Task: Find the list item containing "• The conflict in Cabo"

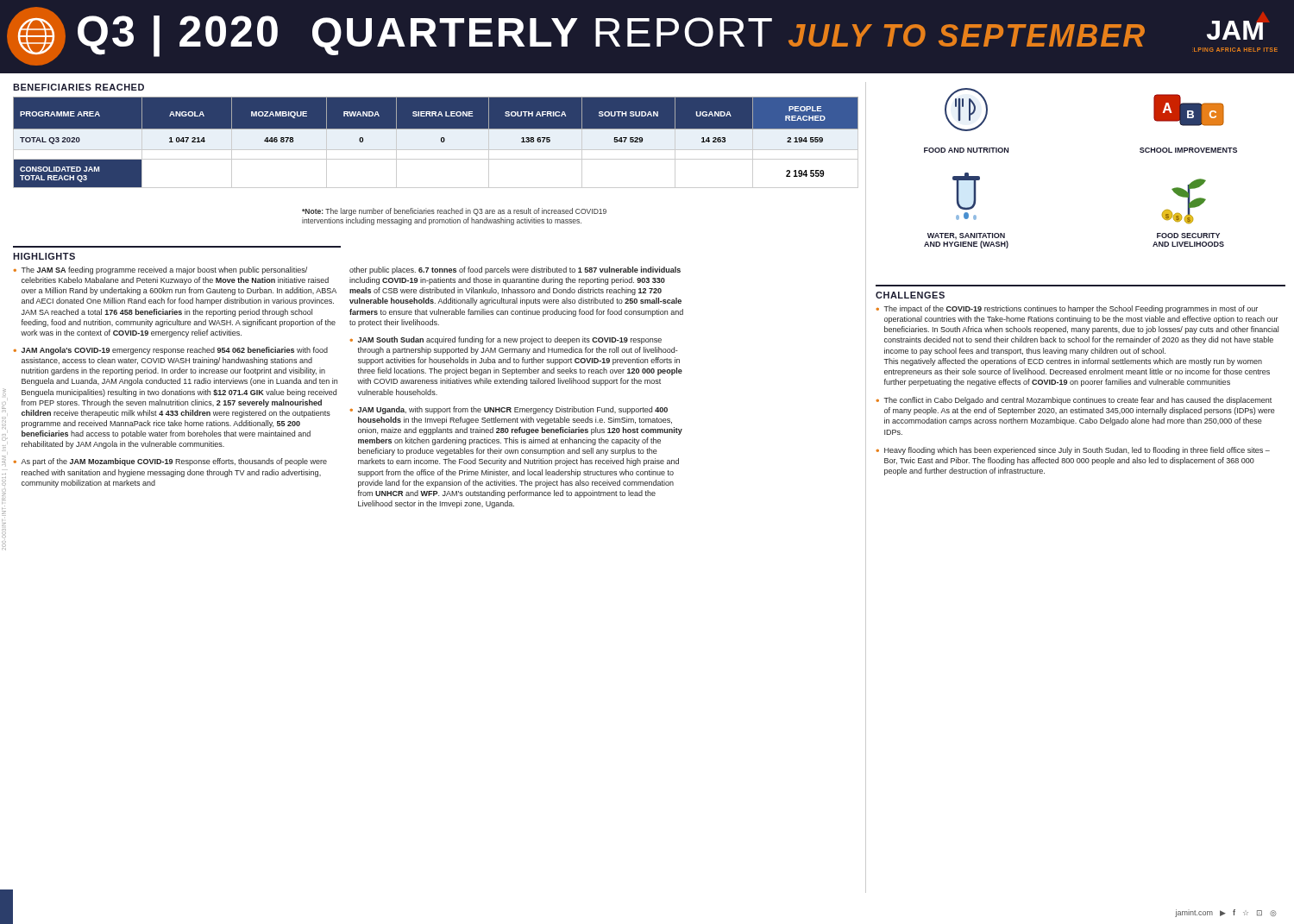Action: coord(1078,416)
